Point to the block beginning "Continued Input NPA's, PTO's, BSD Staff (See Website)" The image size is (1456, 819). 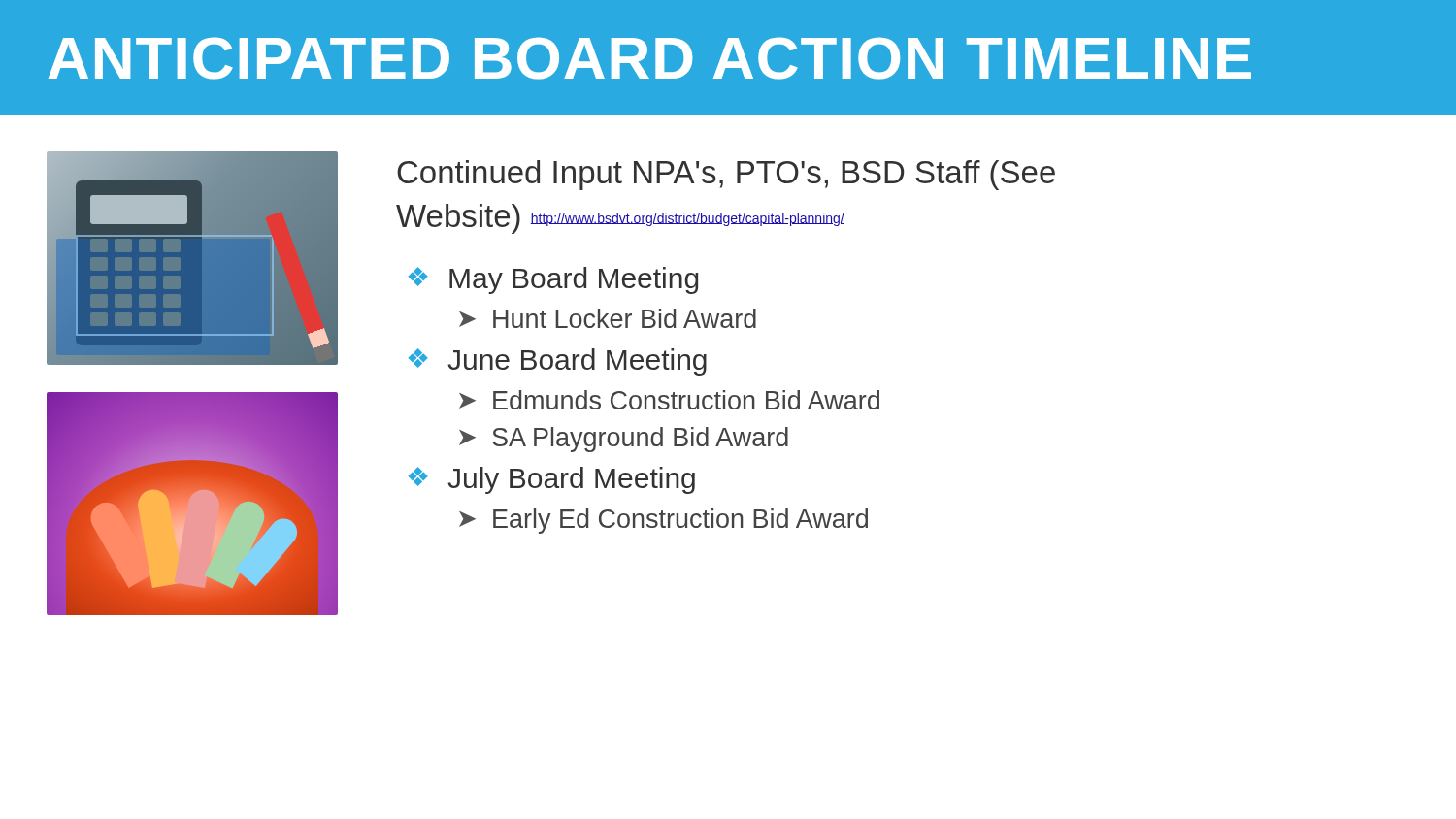pyautogui.click(x=726, y=194)
